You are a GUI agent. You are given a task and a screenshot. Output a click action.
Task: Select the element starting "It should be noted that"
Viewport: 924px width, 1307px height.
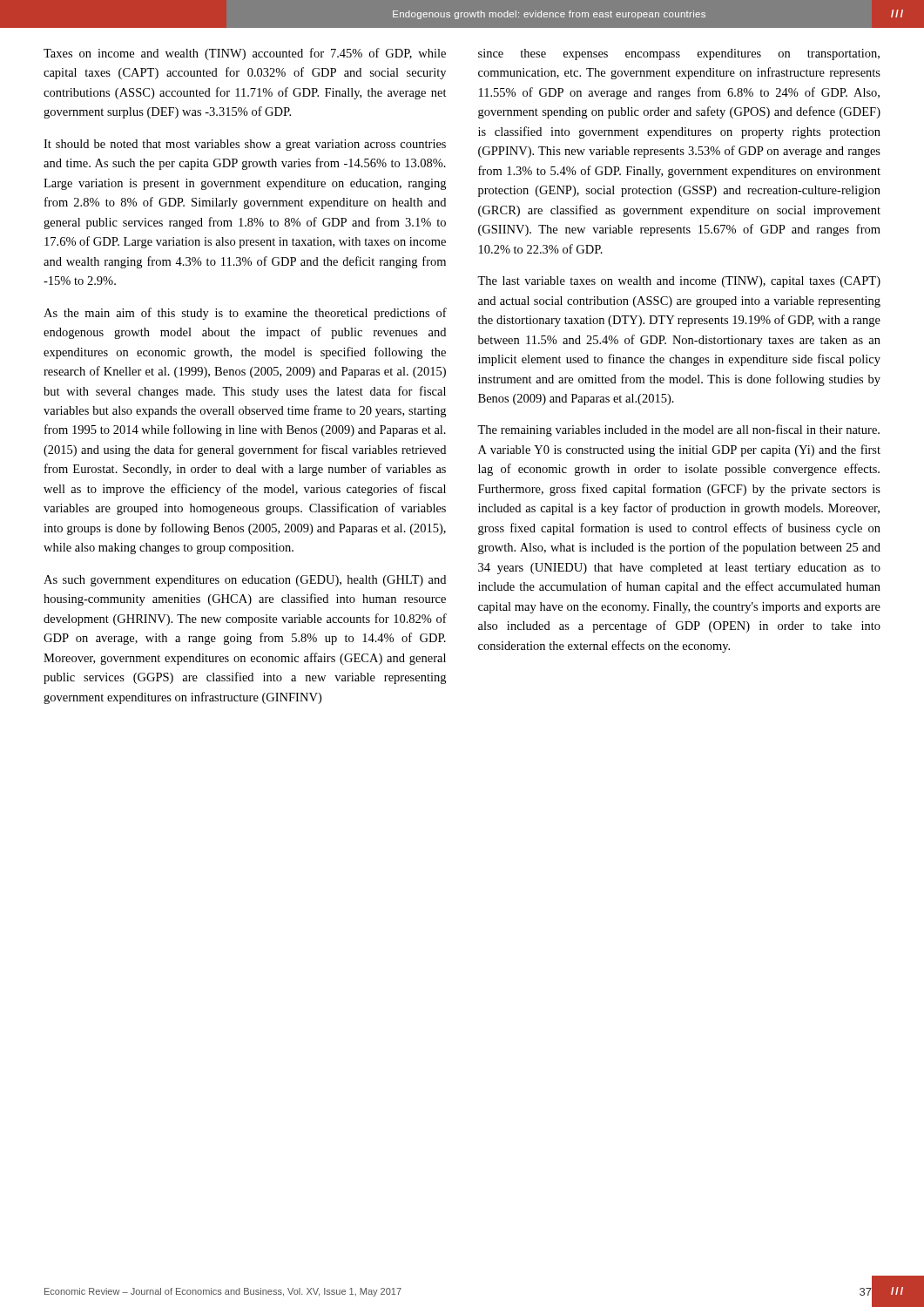pyautogui.click(x=245, y=212)
